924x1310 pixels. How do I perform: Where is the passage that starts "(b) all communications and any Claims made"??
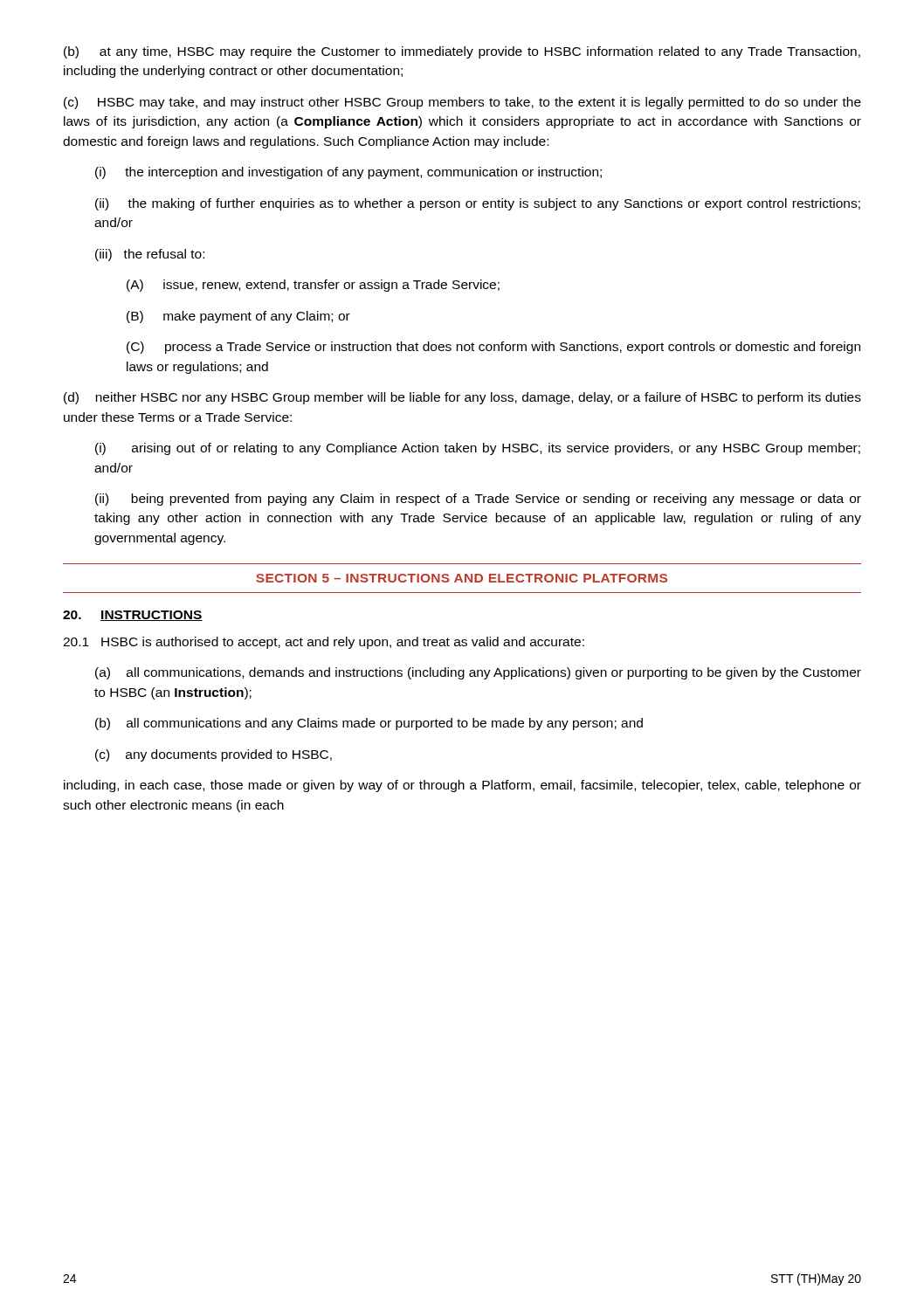click(x=478, y=724)
